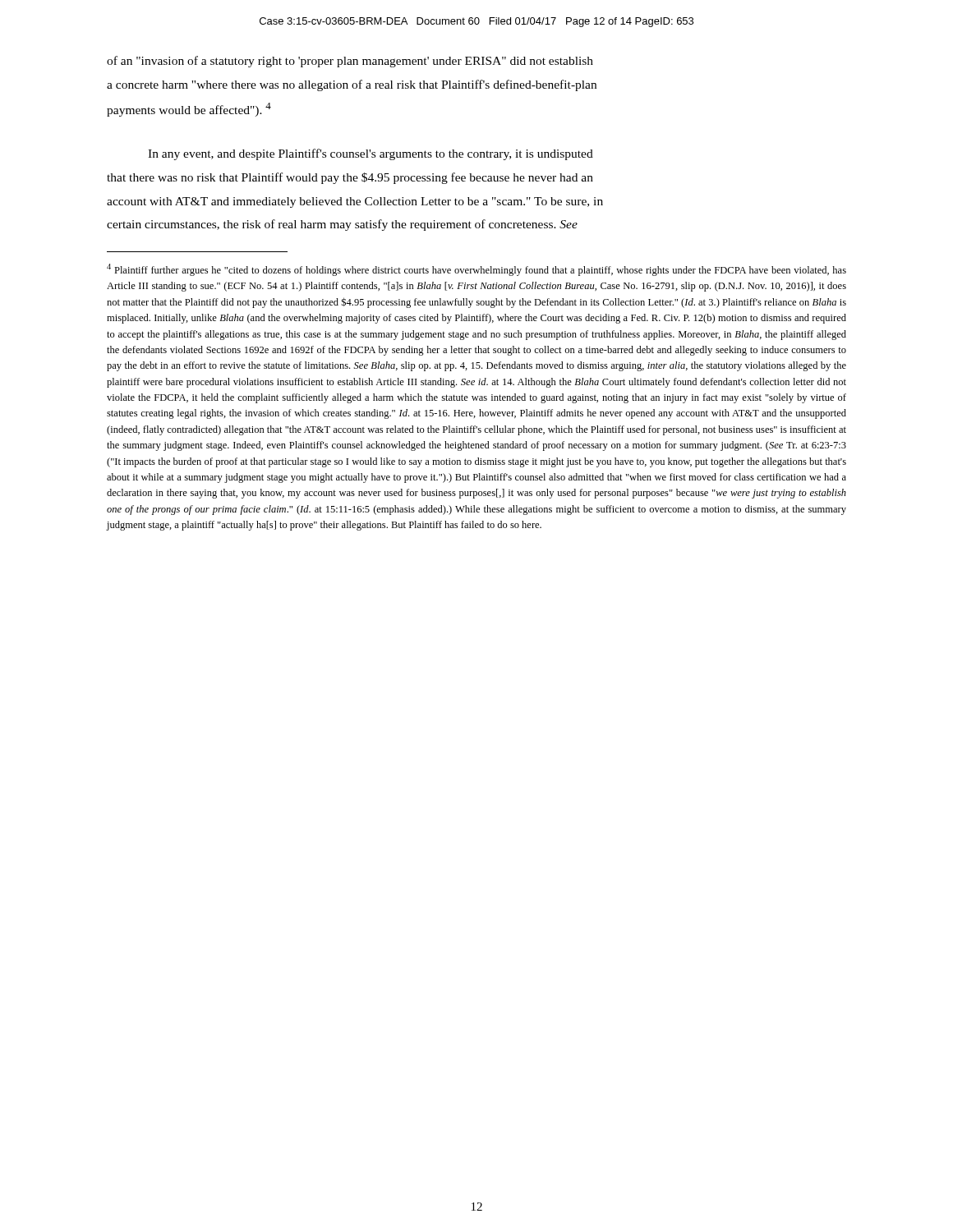Click the passage that begins "4 Plaintiff further"

[x=476, y=397]
